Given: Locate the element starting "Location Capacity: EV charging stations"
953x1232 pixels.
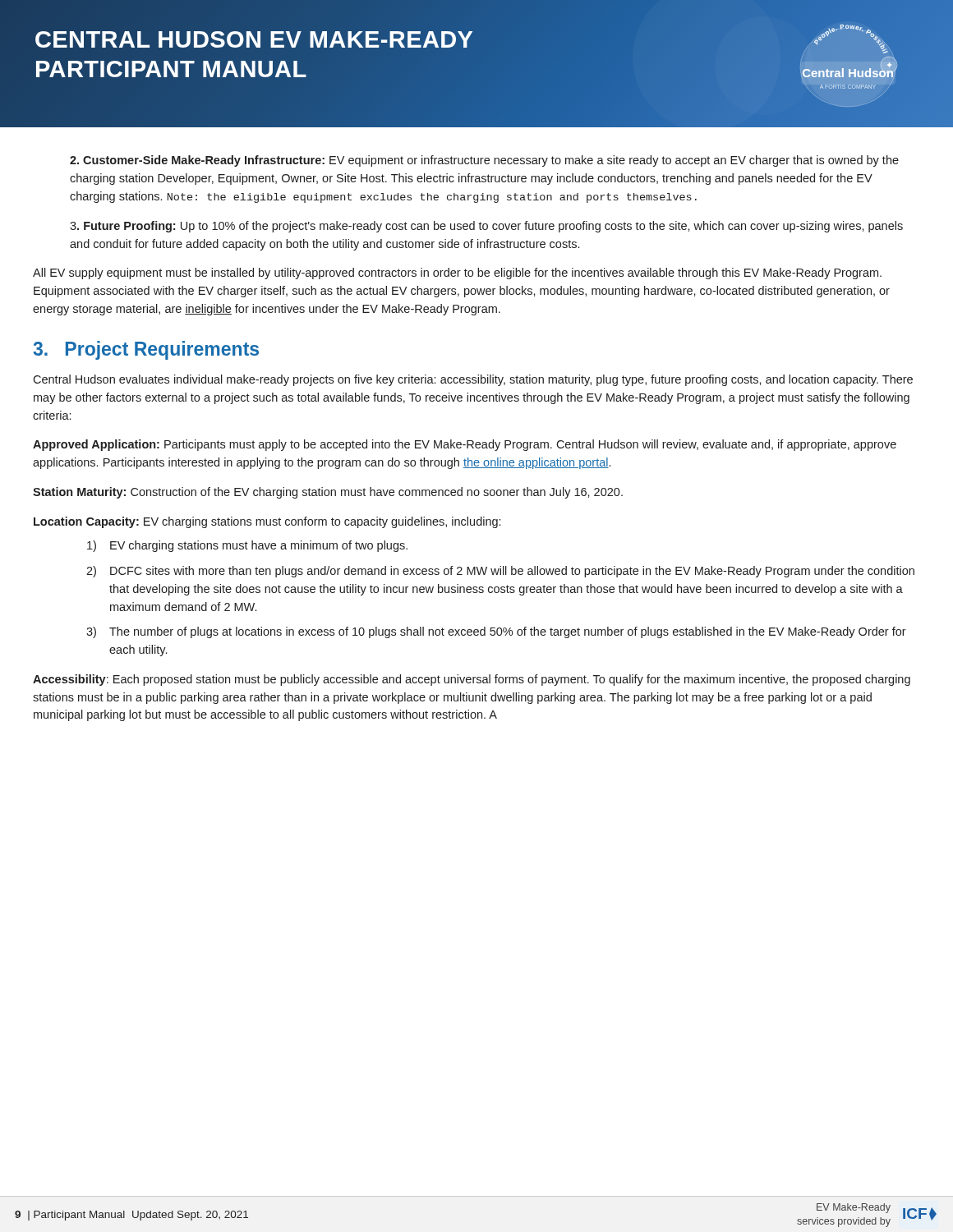Looking at the screenshot, I should pyautogui.click(x=267, y=521).
